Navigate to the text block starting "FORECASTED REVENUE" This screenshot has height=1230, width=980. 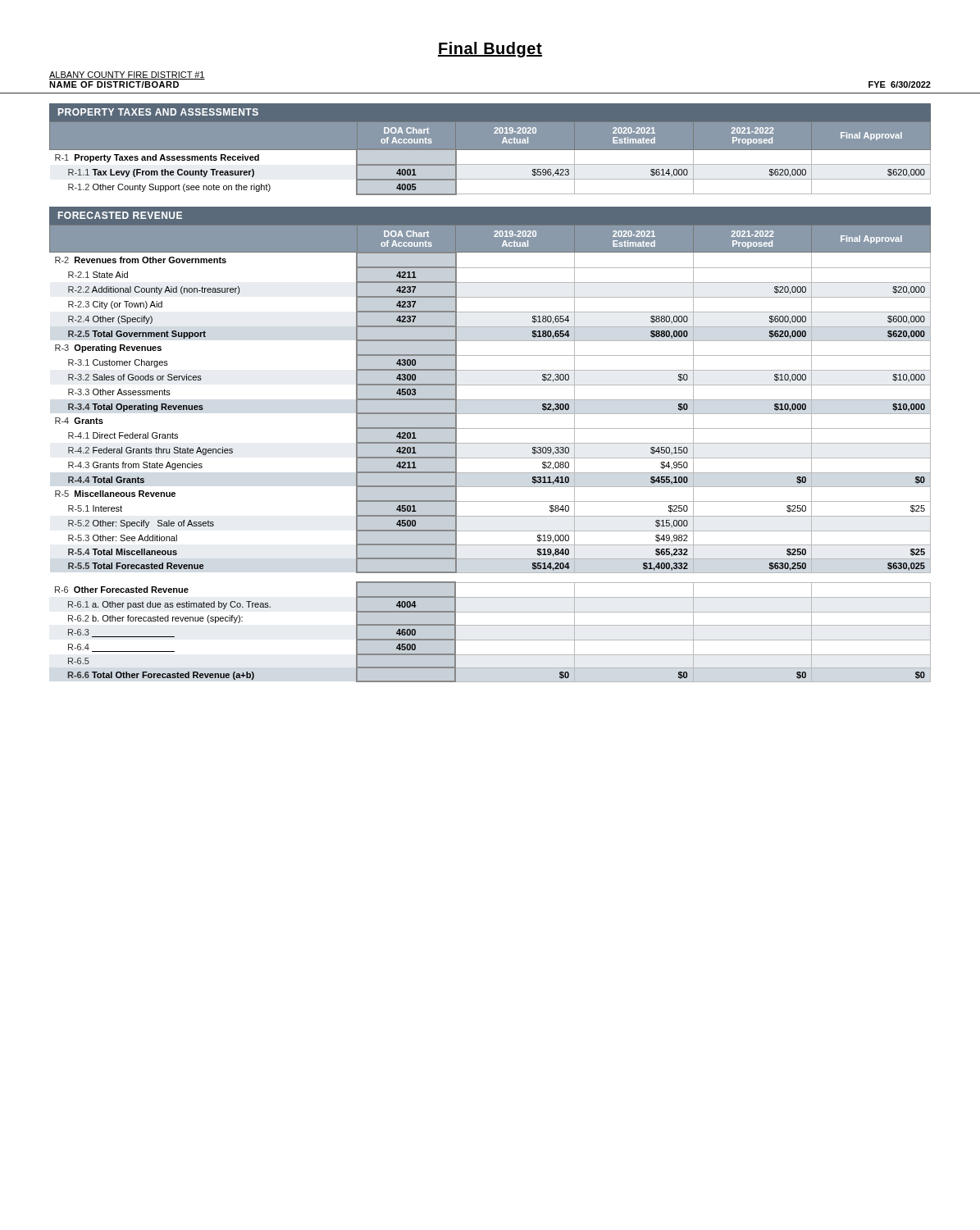[x=120, y=215]
